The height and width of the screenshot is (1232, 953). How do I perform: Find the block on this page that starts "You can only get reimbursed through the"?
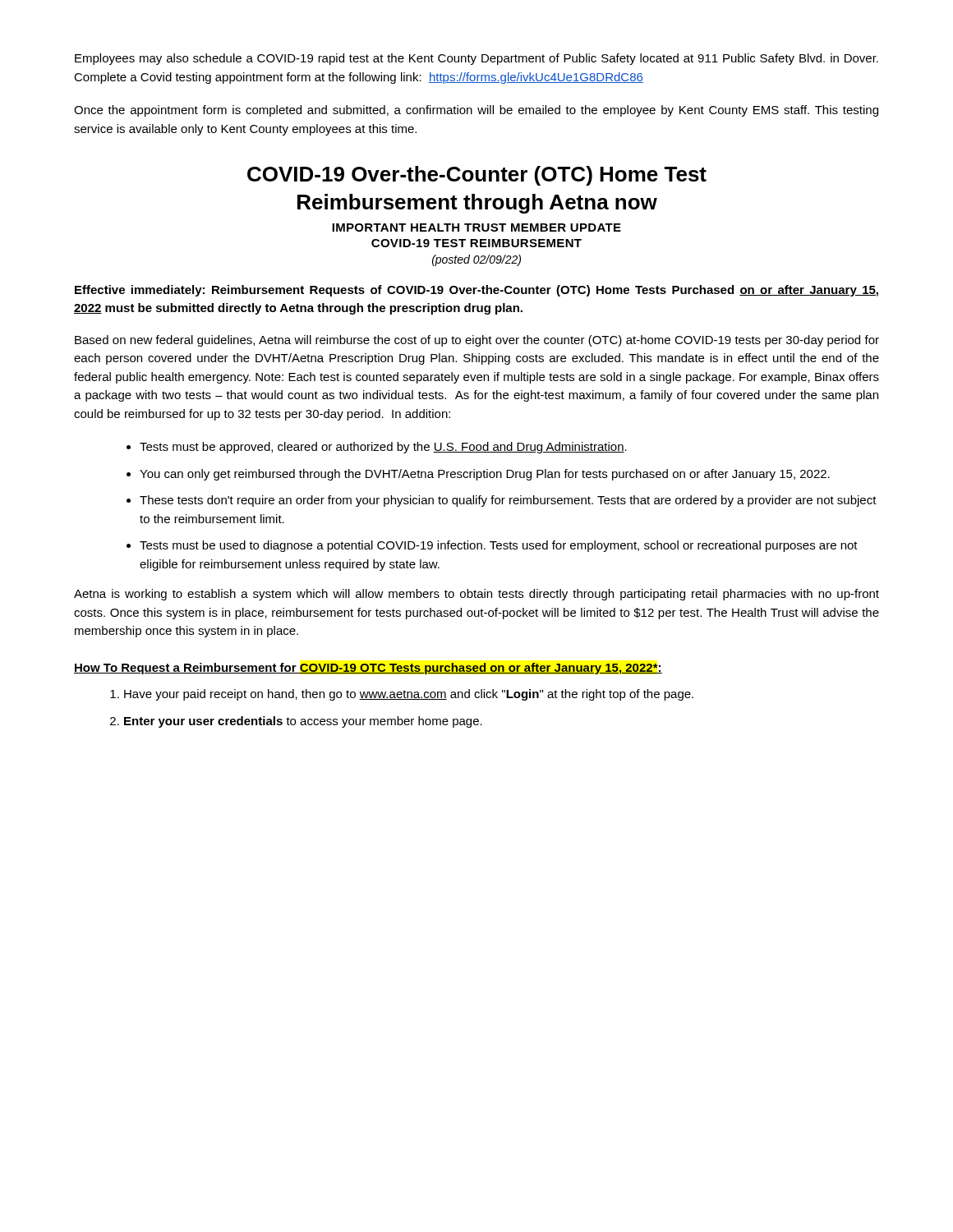[x=485, y=473]
